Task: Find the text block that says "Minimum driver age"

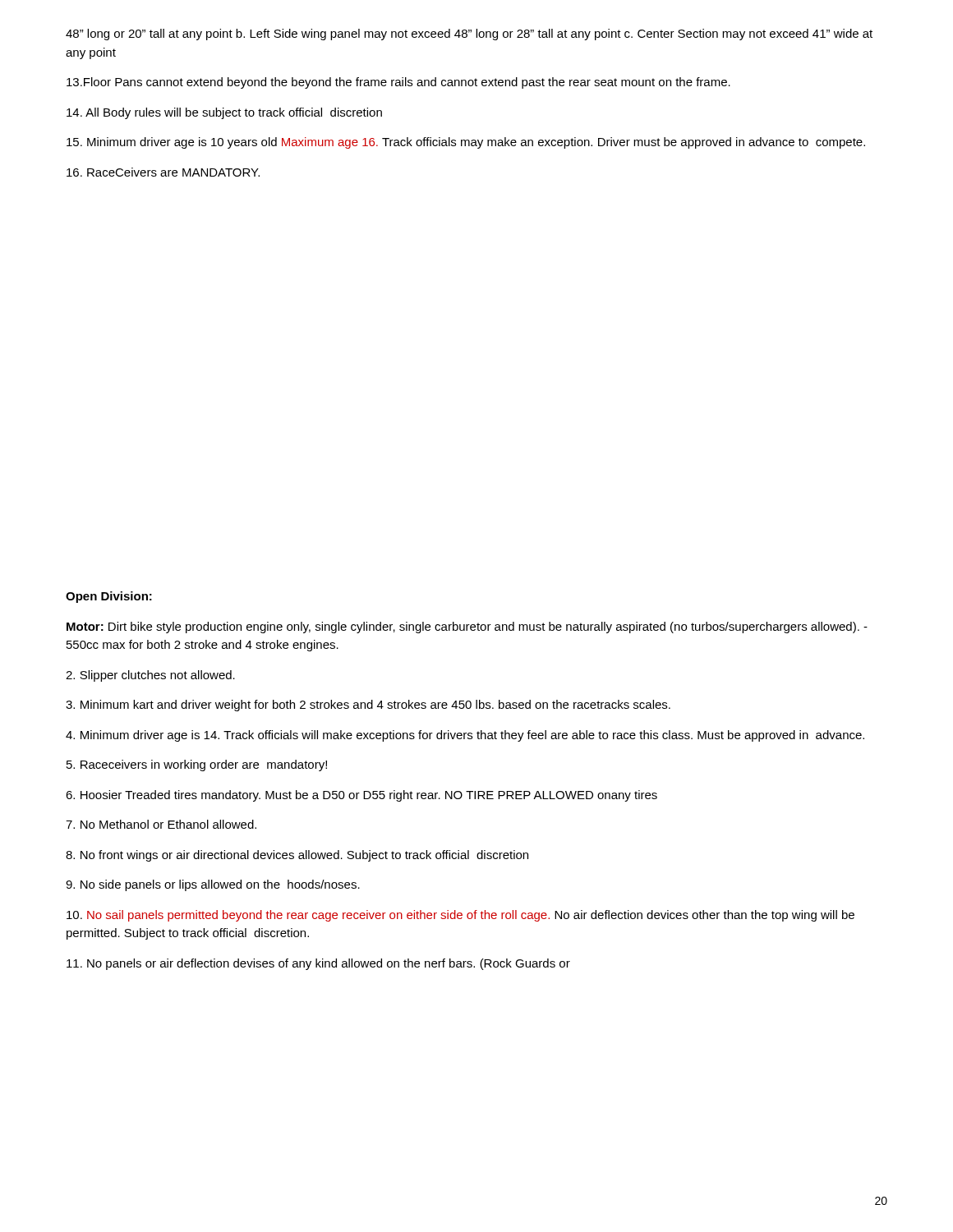Action: pyautogui.click(x=466, y=142)
